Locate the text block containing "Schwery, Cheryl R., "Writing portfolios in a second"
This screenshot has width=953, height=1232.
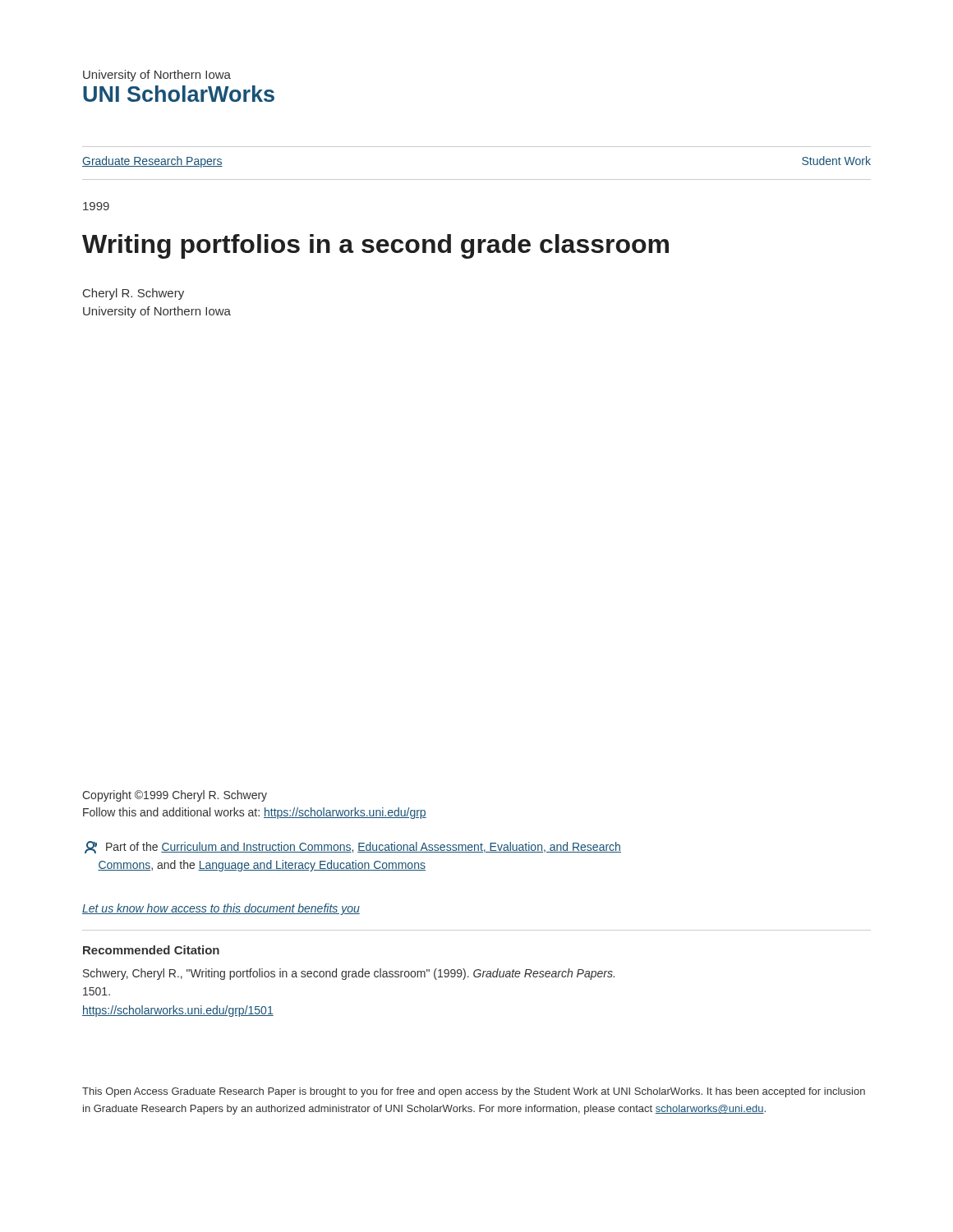tap(349, 974)
